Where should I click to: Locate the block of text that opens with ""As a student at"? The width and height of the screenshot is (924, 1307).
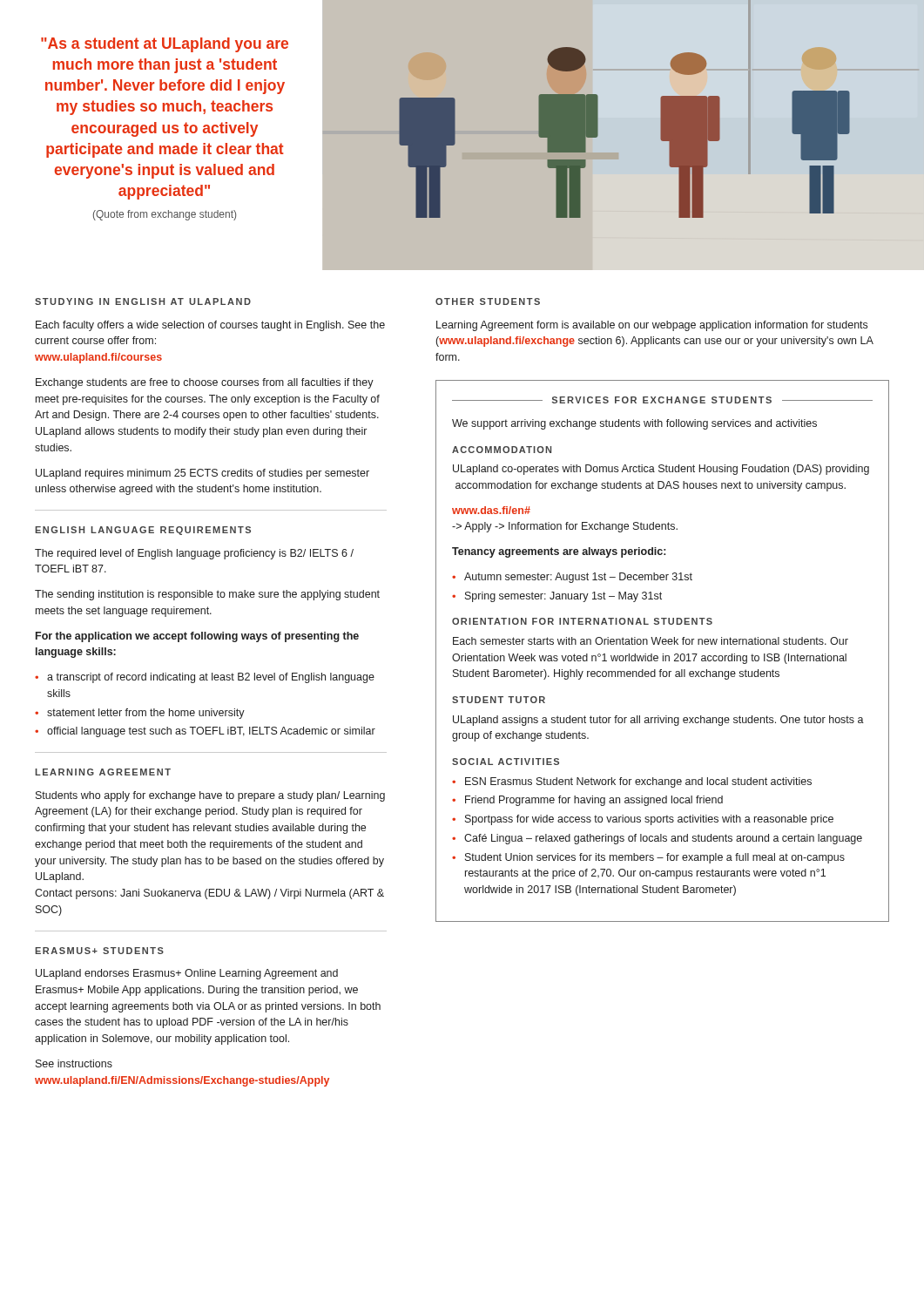click(165, 127)
